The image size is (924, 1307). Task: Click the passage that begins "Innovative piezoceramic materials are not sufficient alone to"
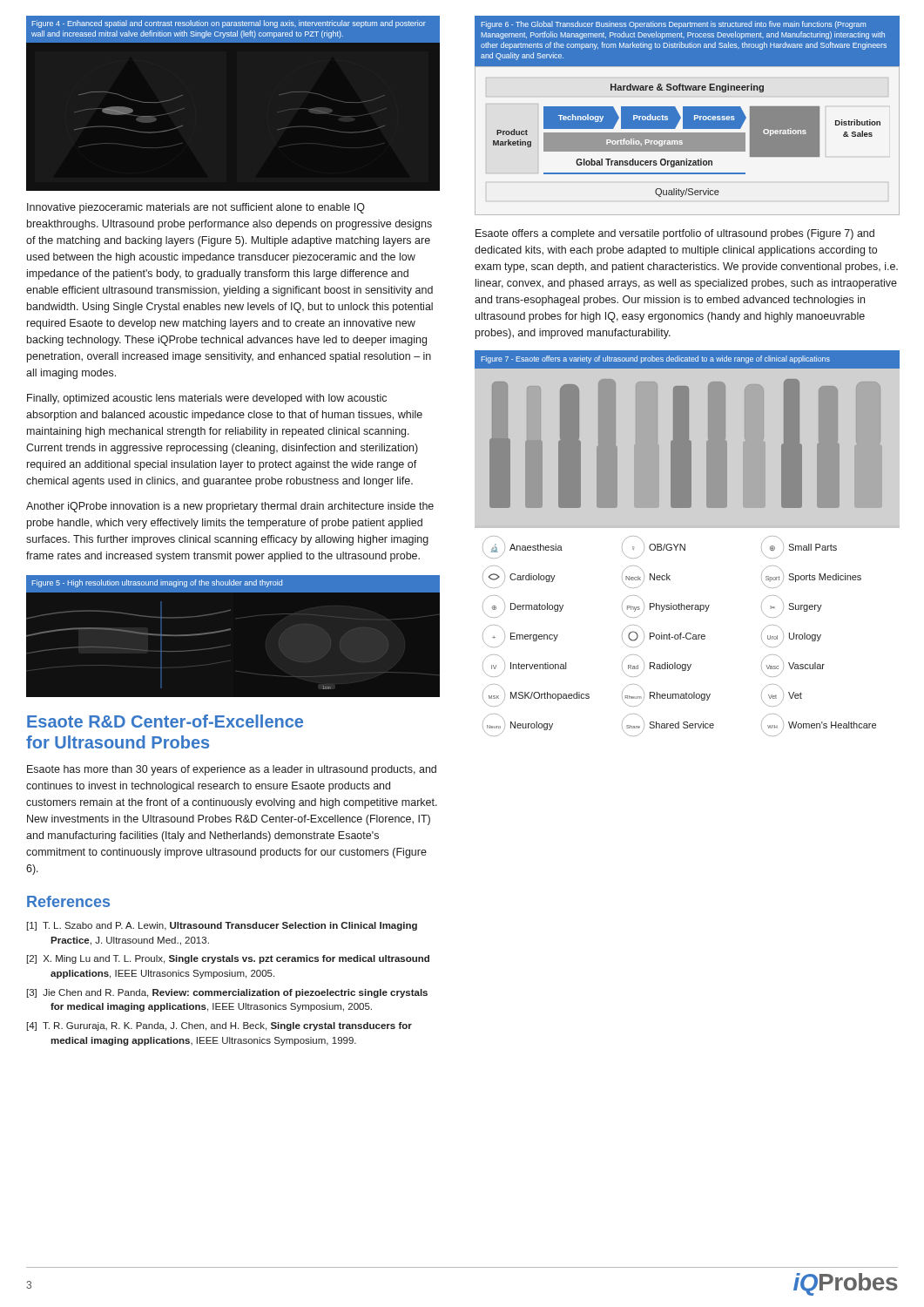[230, 290]
